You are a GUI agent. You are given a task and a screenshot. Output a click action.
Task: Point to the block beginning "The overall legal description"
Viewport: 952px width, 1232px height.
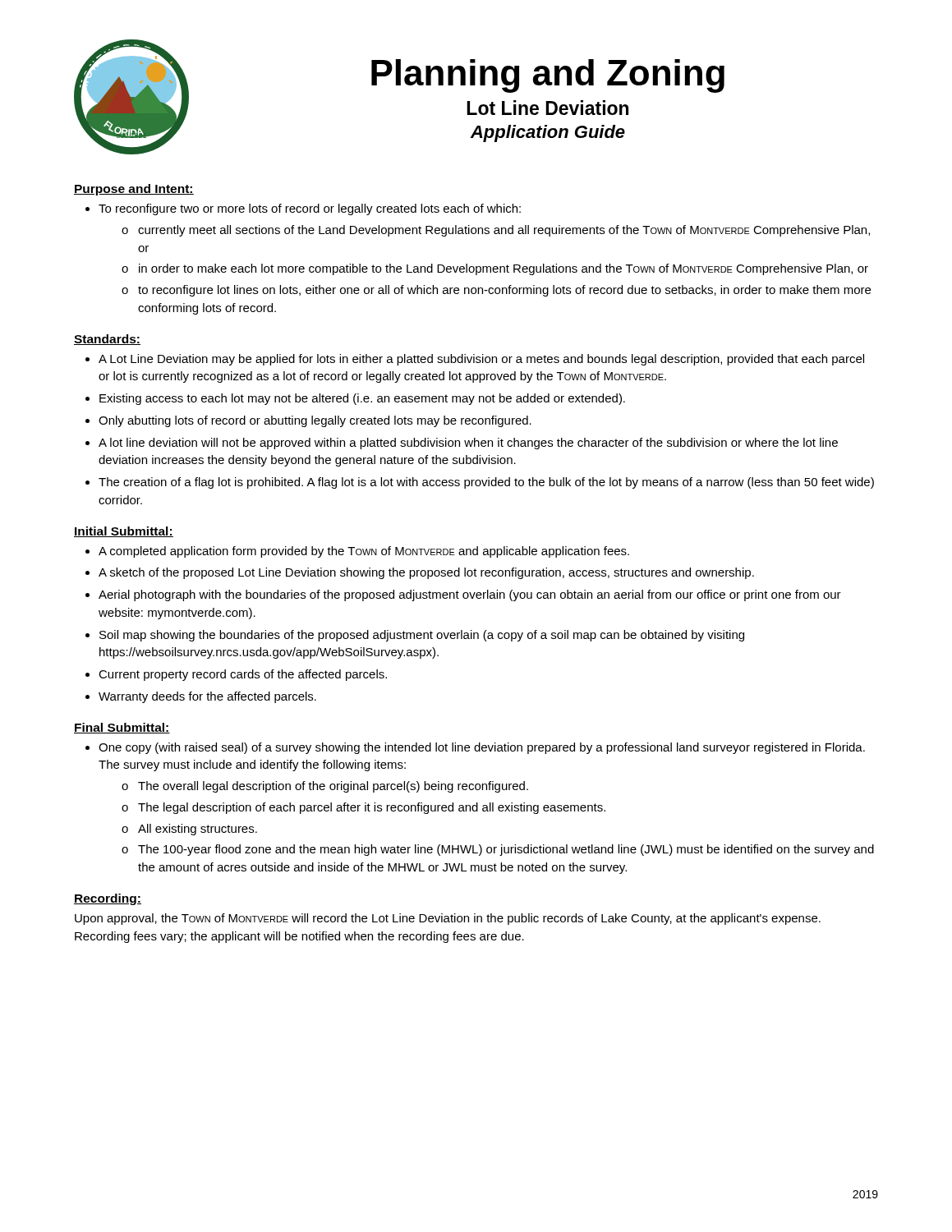pyautogui.click(x=334, y=786)
